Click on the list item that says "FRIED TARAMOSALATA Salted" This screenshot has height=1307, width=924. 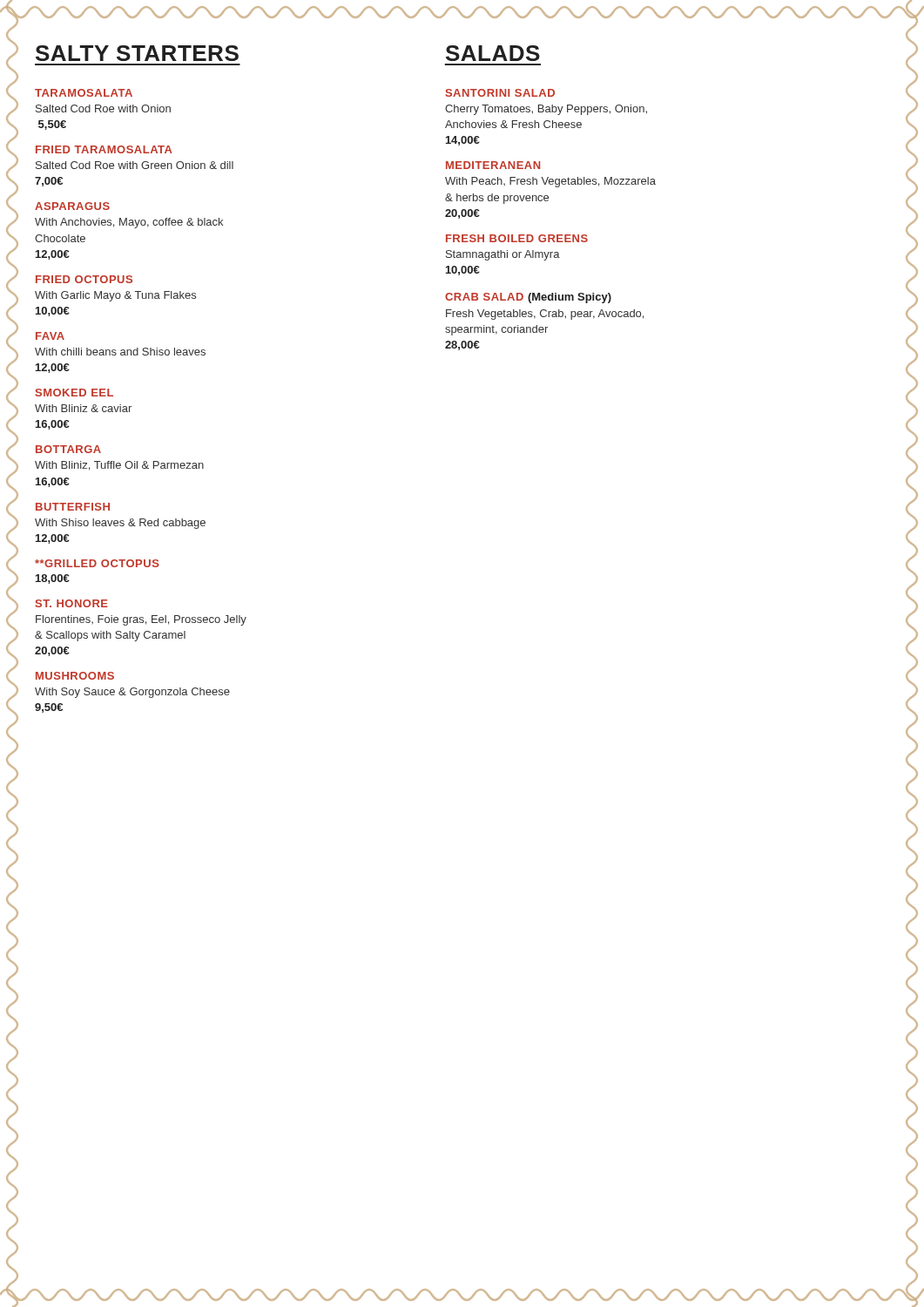[227, 165]
